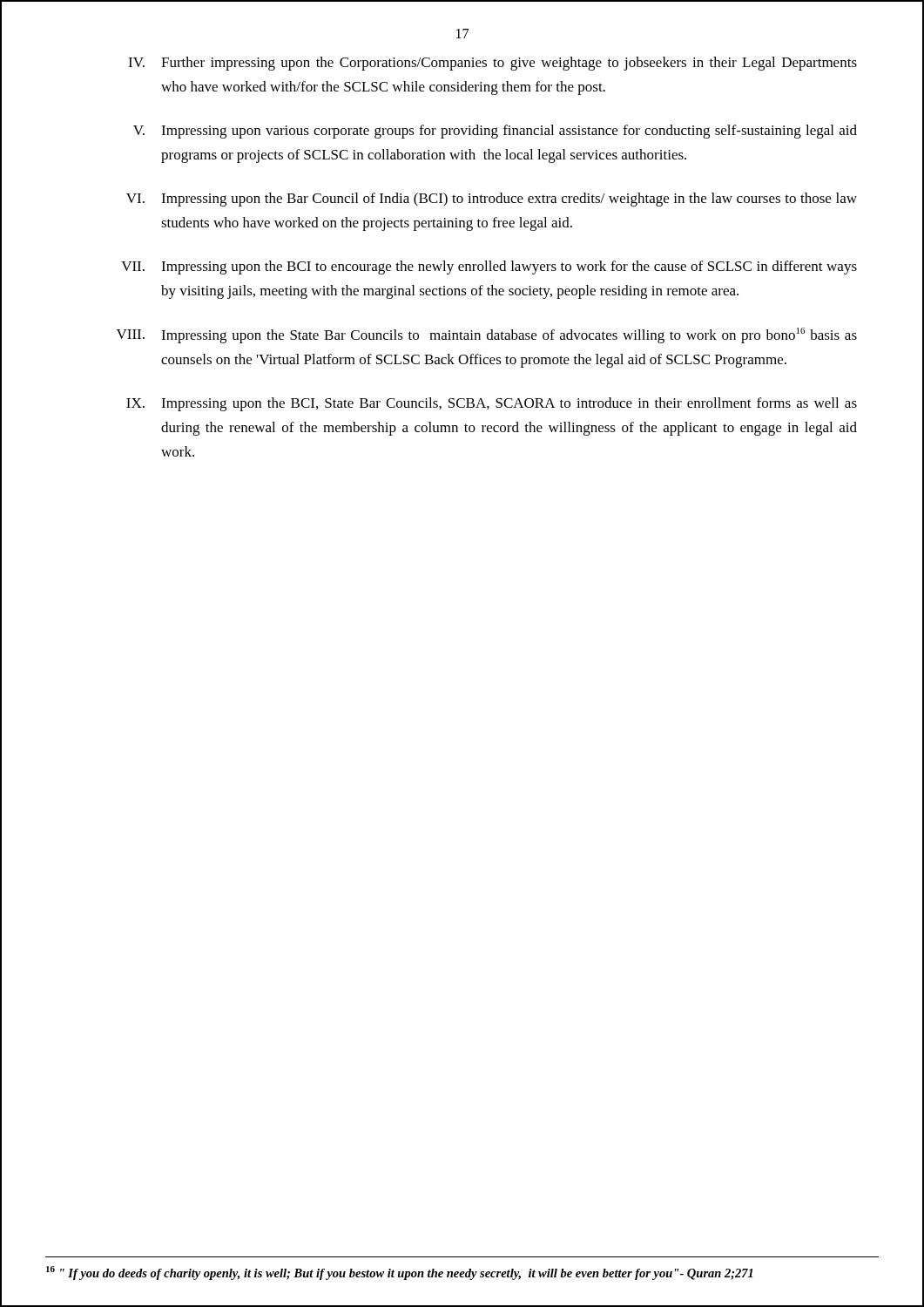Viewport: 924px width, 1307px height.
Task: Find the element starting "VIII. Impressing upon the State Bar"
Action: (471, 347)
